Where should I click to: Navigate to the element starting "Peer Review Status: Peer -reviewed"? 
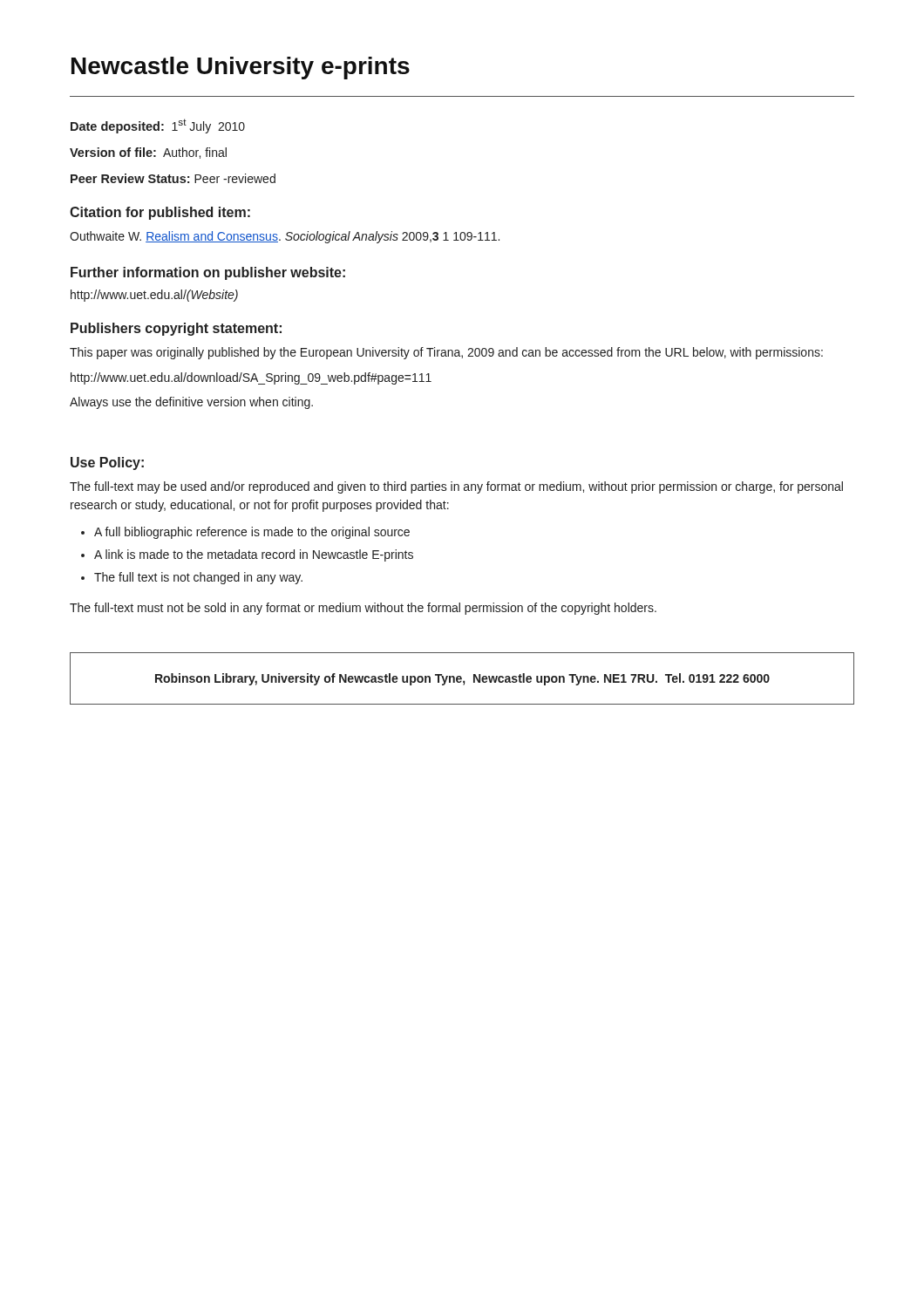pyautogui.click(x=173, y=178)
